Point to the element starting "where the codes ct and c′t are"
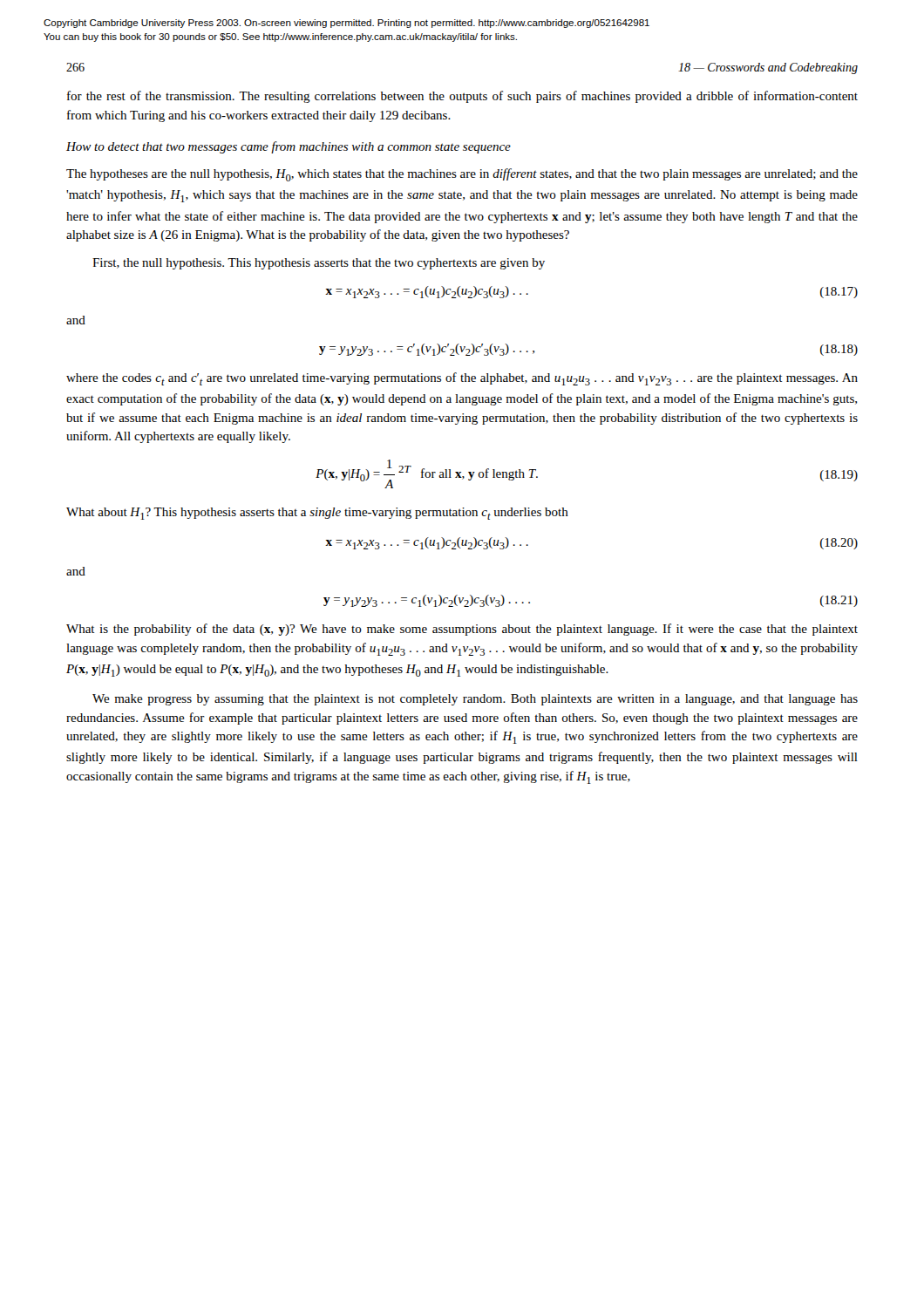The image size is (924, 1308). pos(462,408)
